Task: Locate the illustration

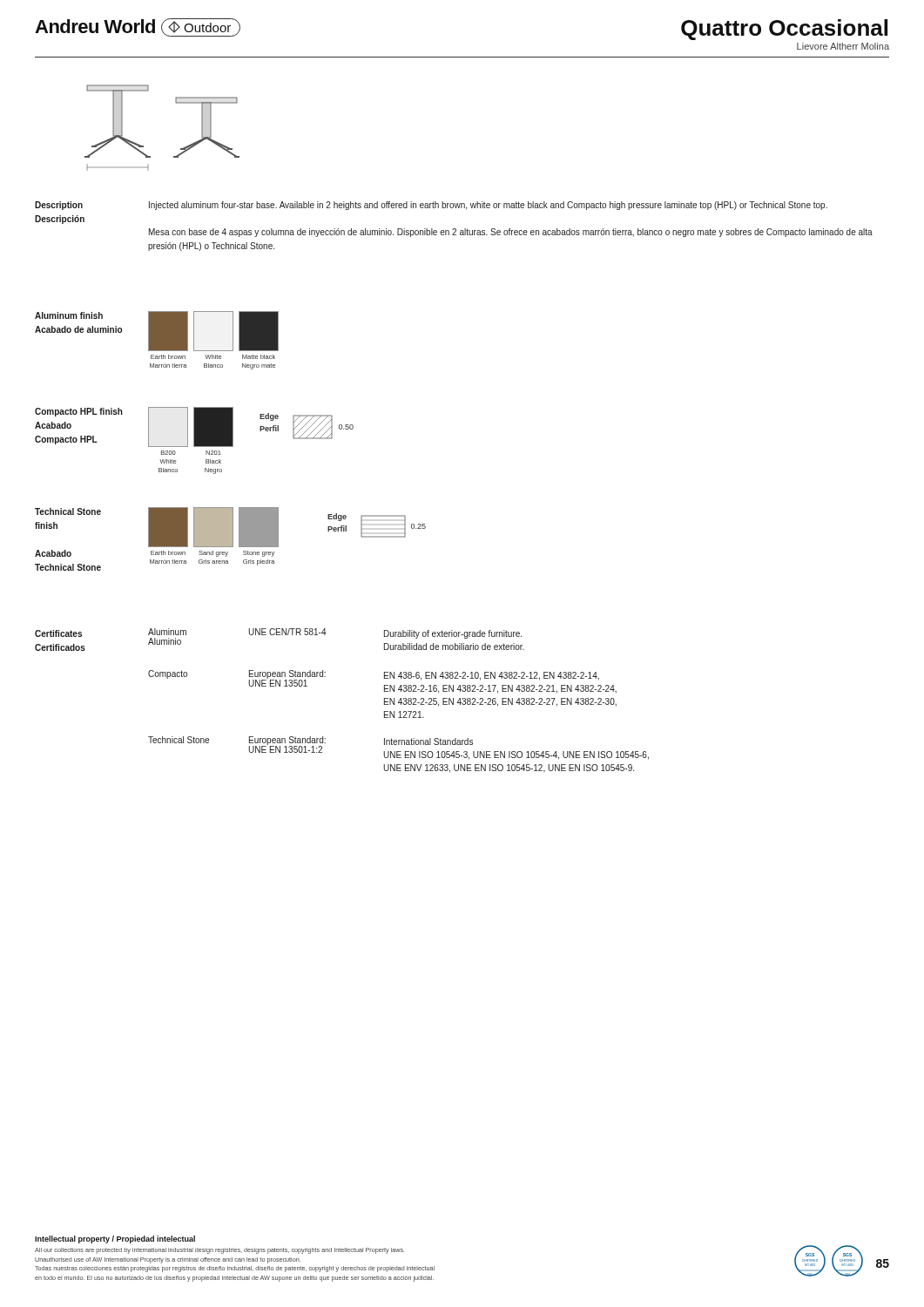Action: tap(165, 127)
